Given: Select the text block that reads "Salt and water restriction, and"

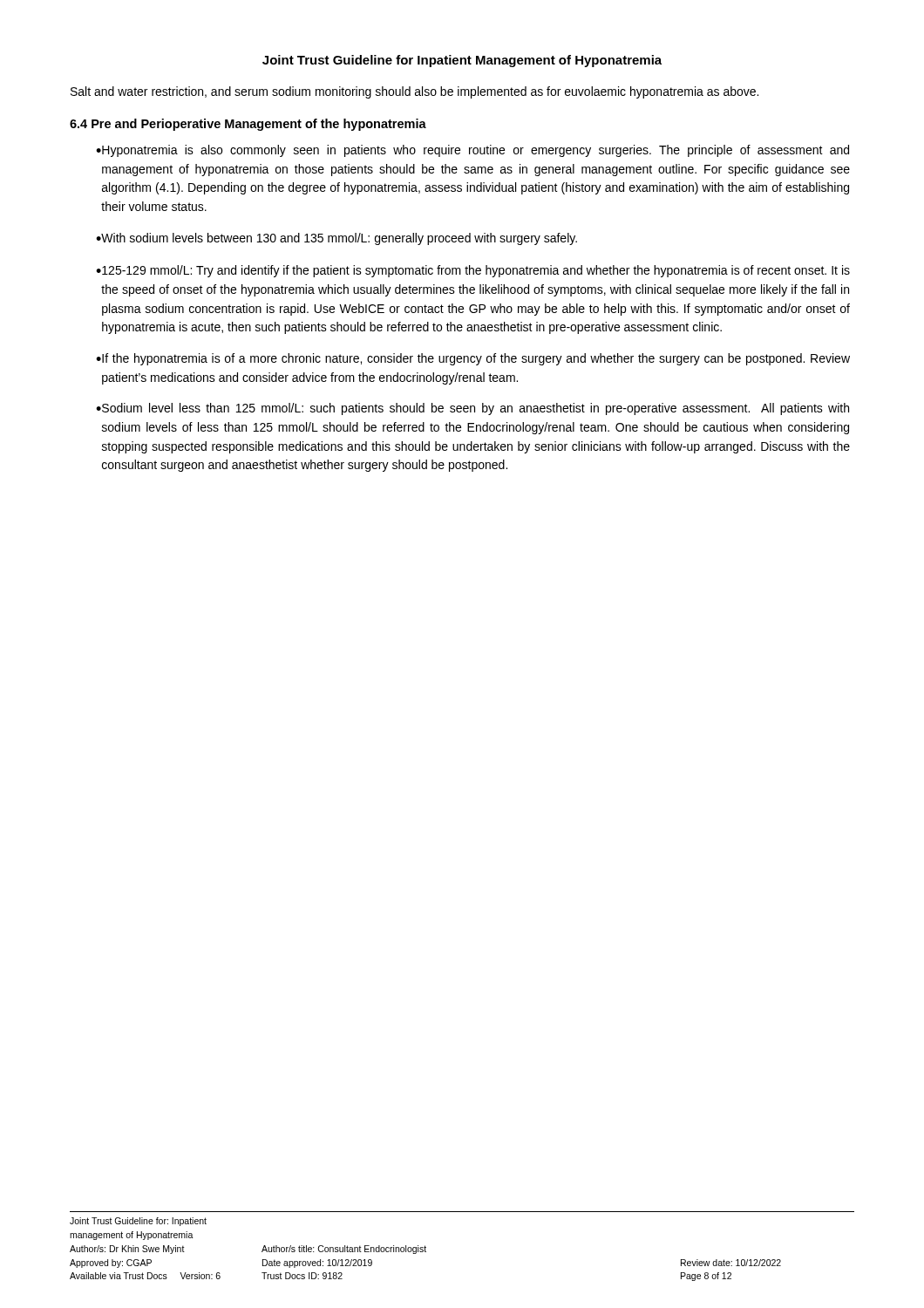Looking at the screenshot, I should pyautogui.click(x=415, y=92).
